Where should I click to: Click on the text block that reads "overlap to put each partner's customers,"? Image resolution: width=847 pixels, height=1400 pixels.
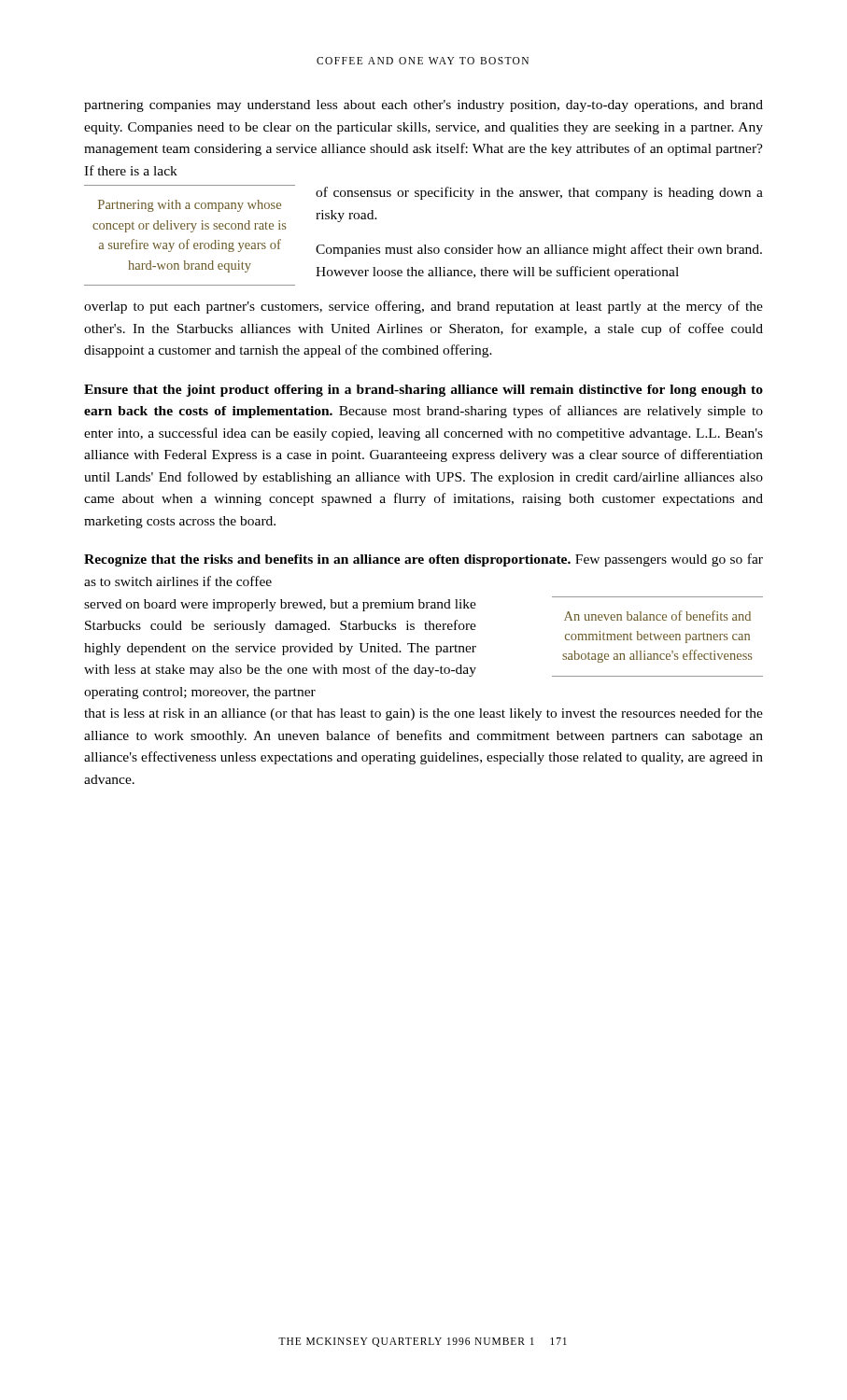tap(424, 328)
